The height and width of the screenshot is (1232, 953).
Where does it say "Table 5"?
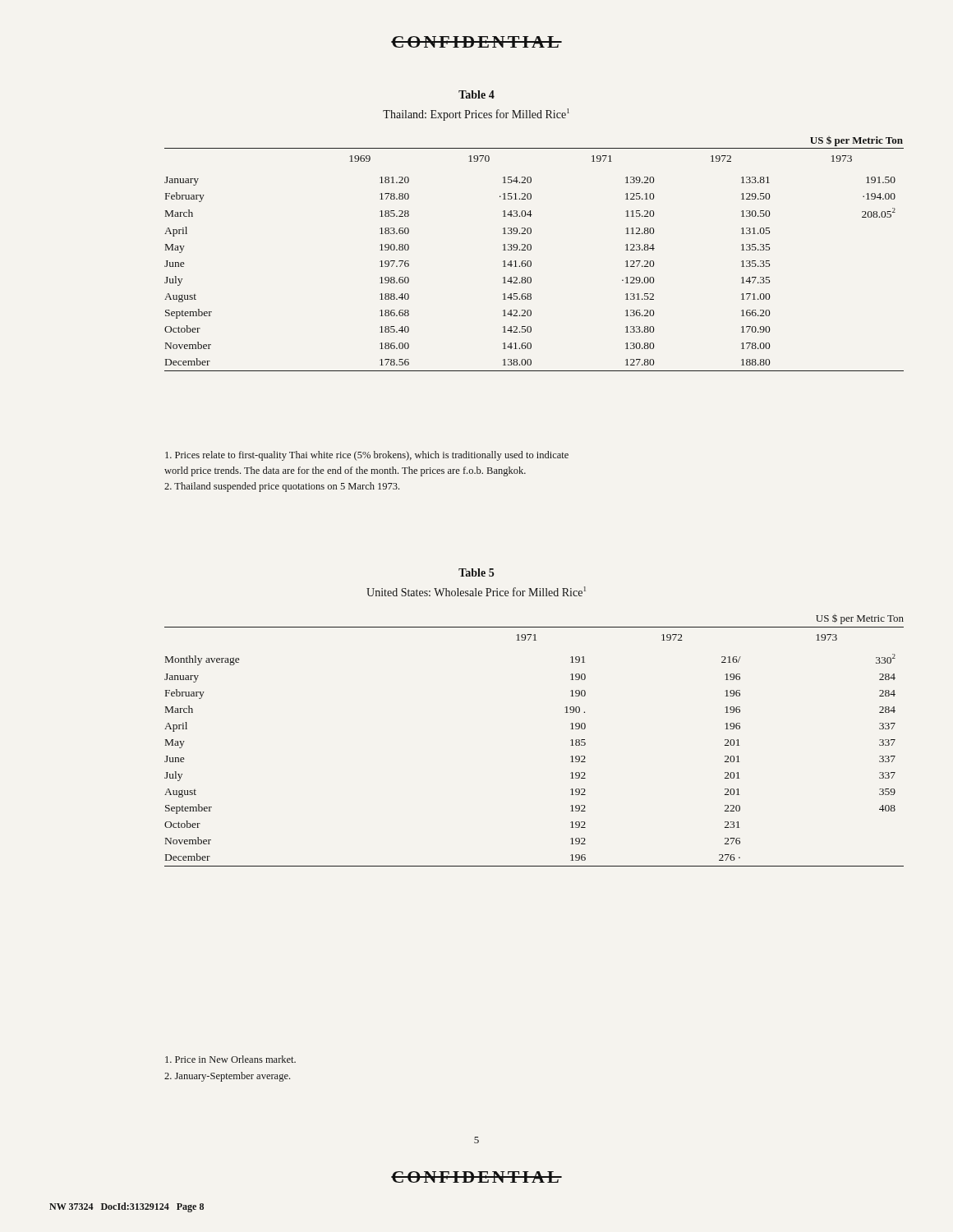tap(476, 573)
